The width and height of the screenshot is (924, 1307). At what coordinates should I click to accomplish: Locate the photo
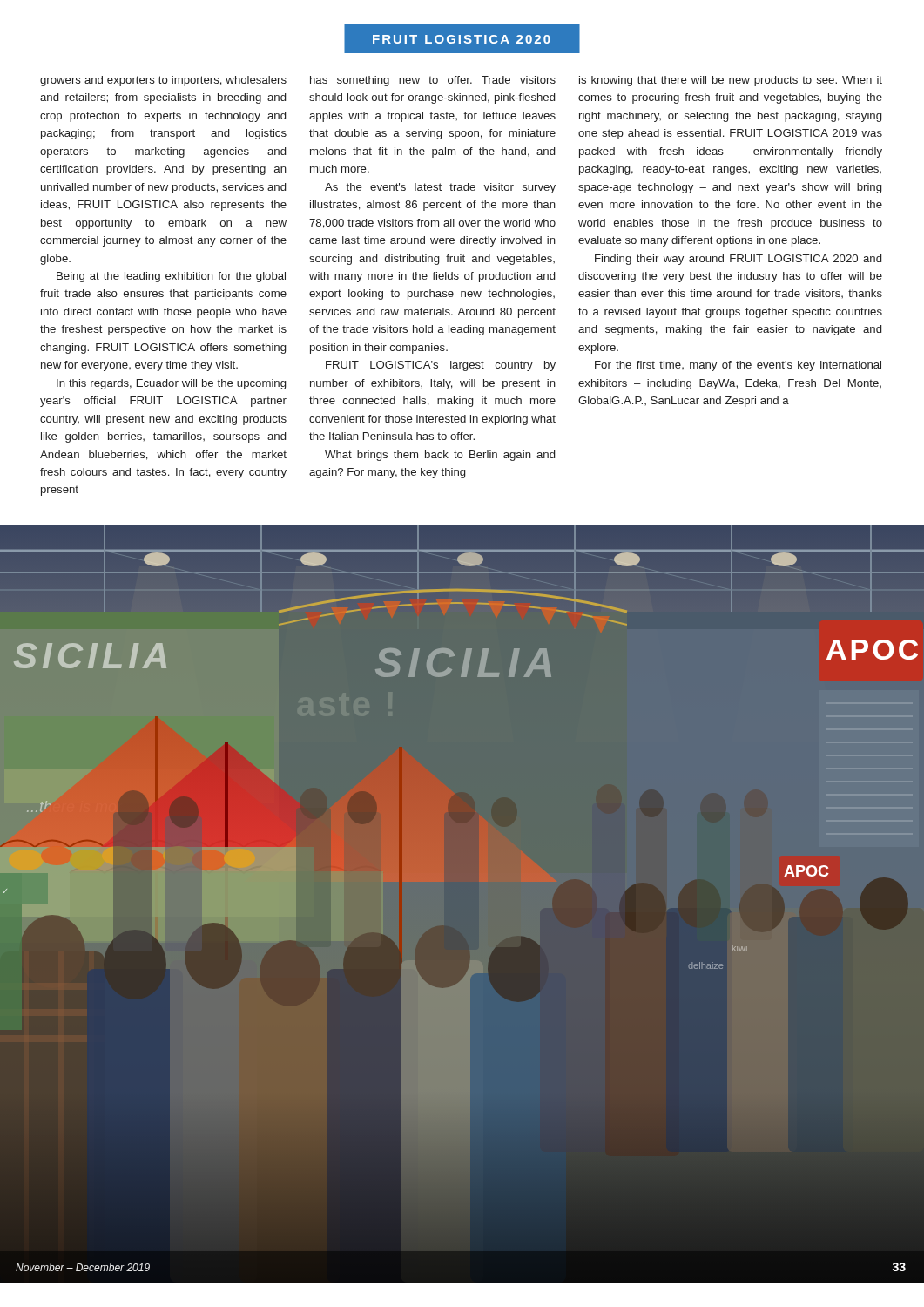coord(462,904)
